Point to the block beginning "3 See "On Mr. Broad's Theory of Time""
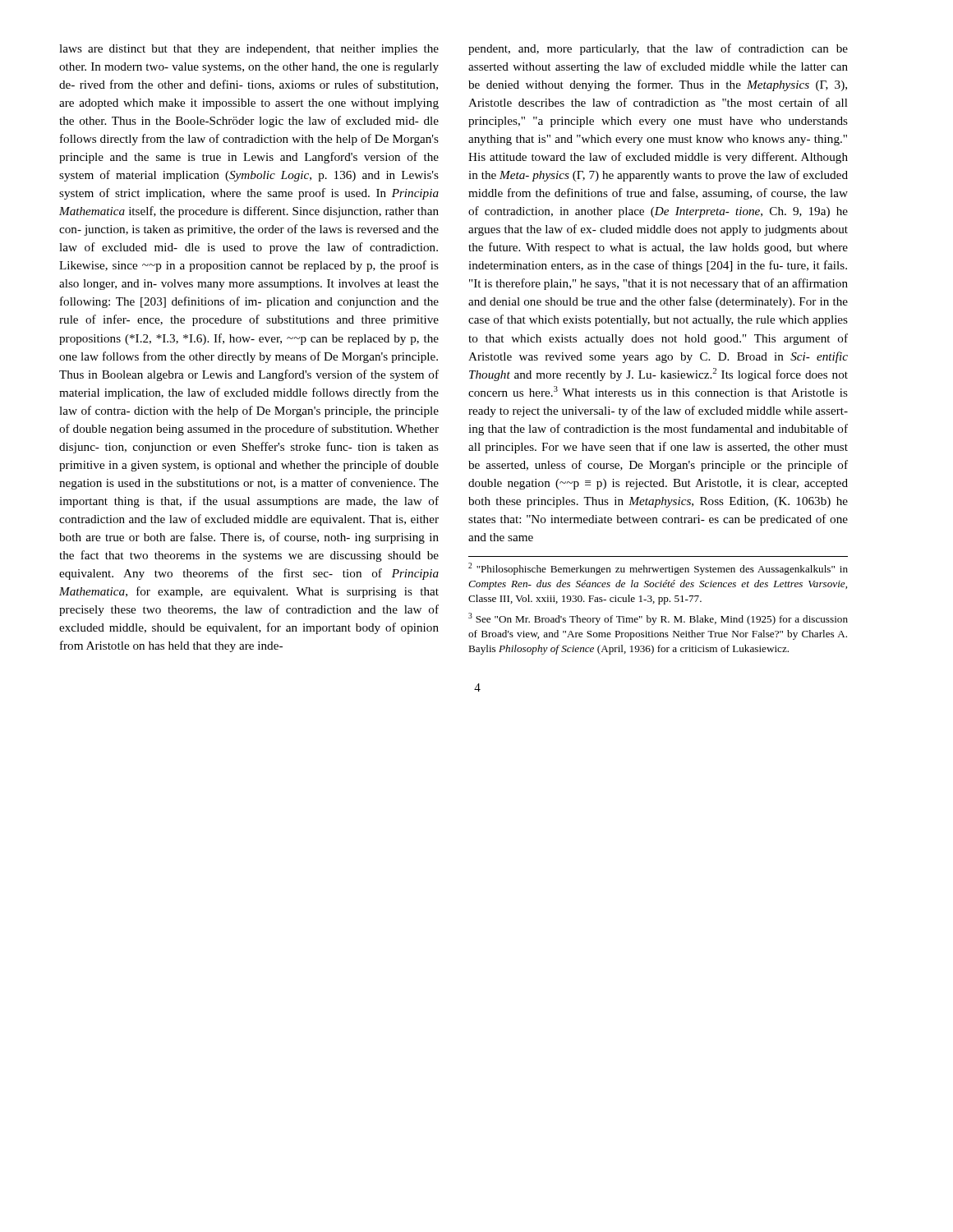This screenshot has height=1232, width=953. point(658,633)
